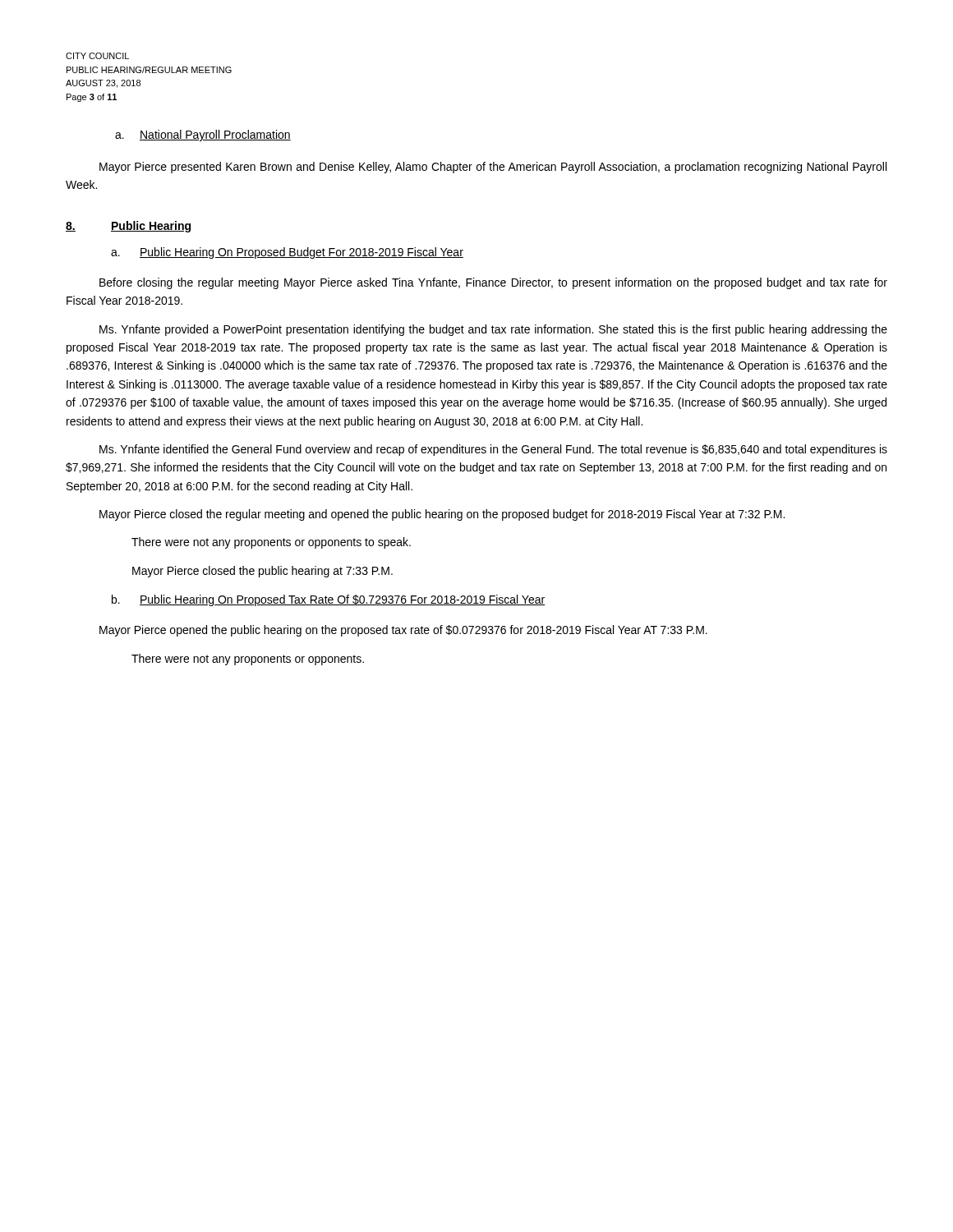Locate the element starting "b. Public Hearing On Proposed Tax Rate"
This screenshot has height=1232, width=953.
tap(328, 600)
